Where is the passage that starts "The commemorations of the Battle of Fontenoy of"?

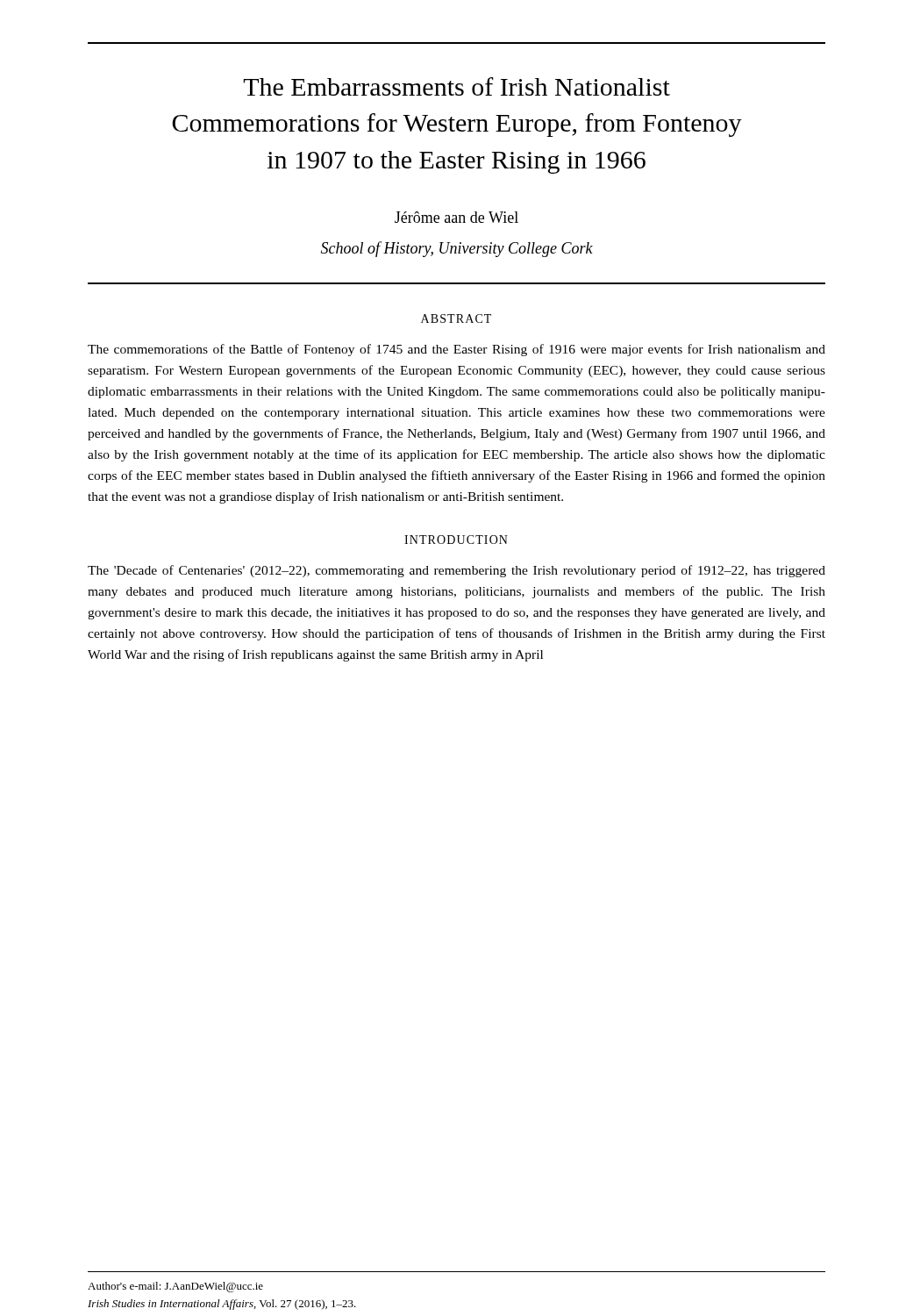point(456,423)
